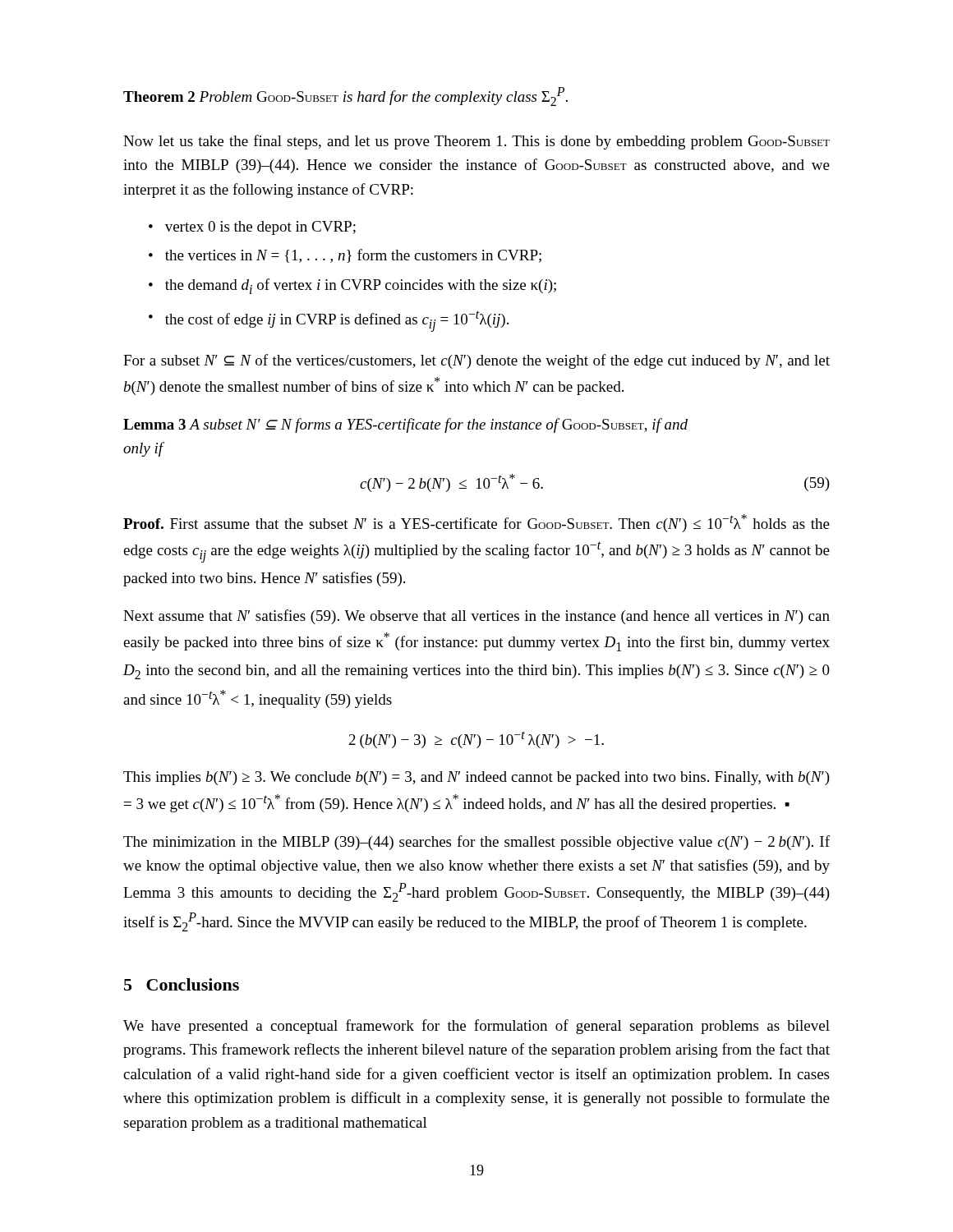The image size is (953, 1232).
Task: Click on the text block with the text "Next assume that"
Action: 476,657
